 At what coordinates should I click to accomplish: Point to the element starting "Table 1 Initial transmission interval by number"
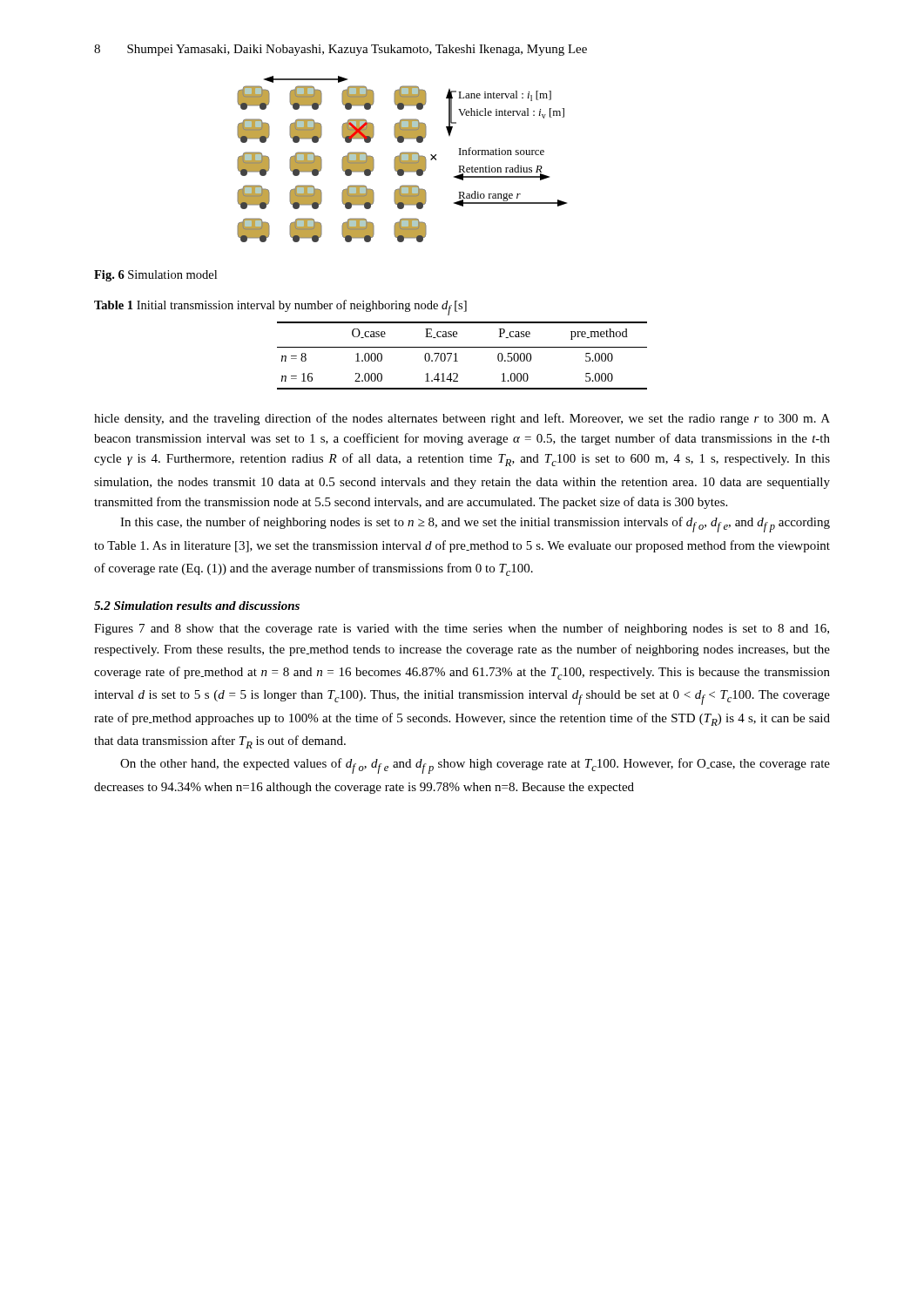[x=281, y=307]
